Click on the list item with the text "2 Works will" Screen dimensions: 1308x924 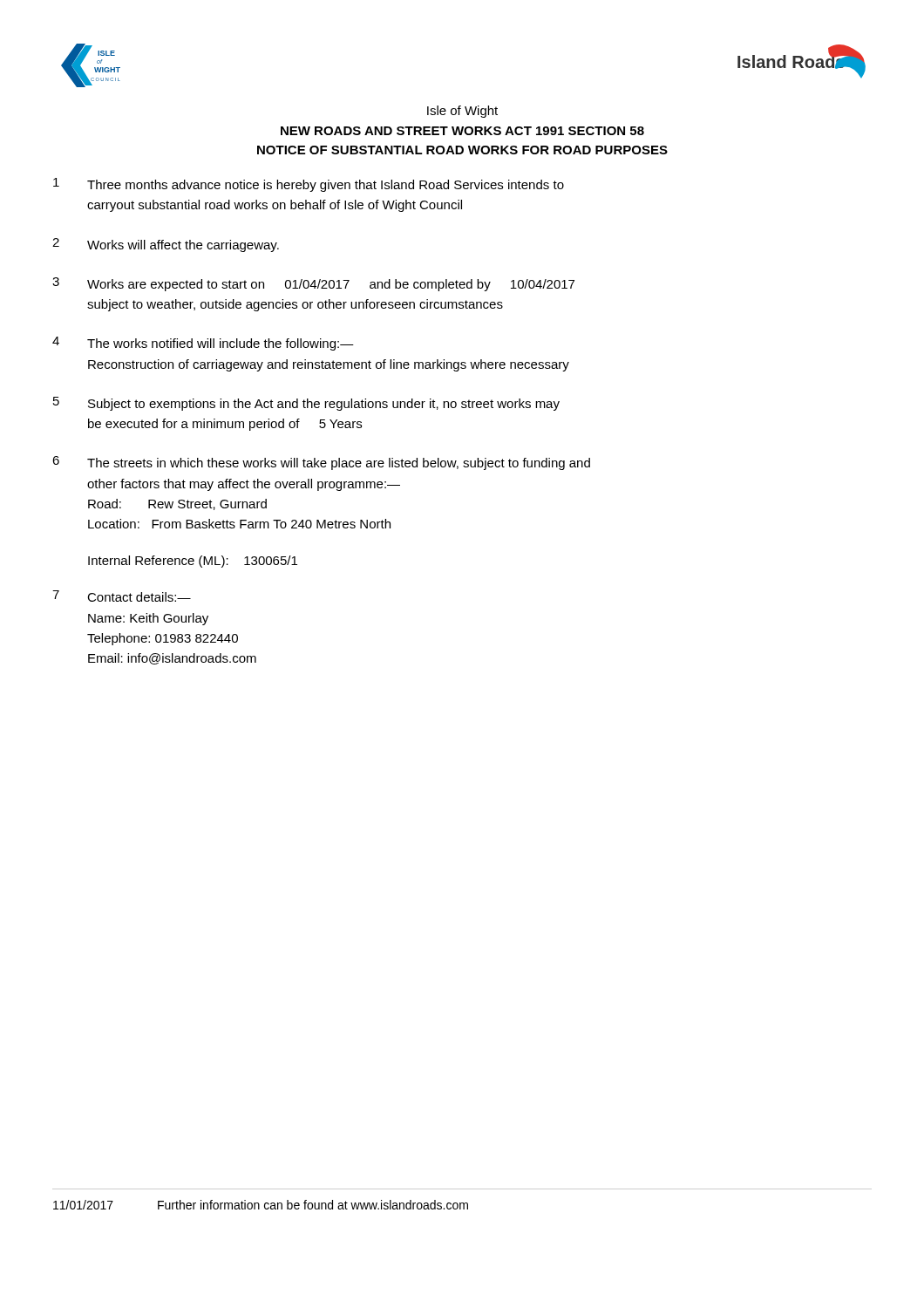coord(166,245)
